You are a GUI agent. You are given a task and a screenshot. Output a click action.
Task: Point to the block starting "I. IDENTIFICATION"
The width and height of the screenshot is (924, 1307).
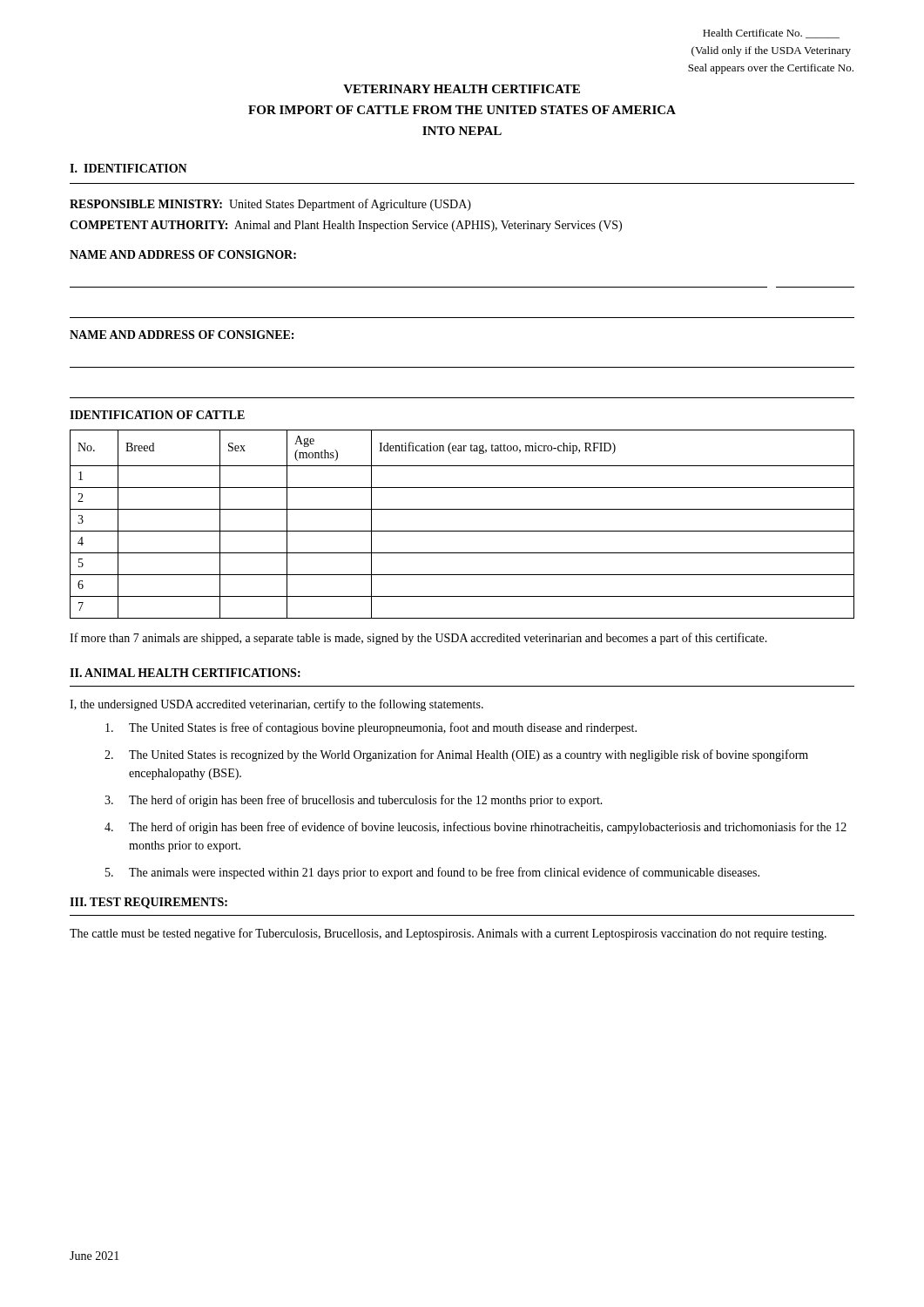[x=128, y=169]
